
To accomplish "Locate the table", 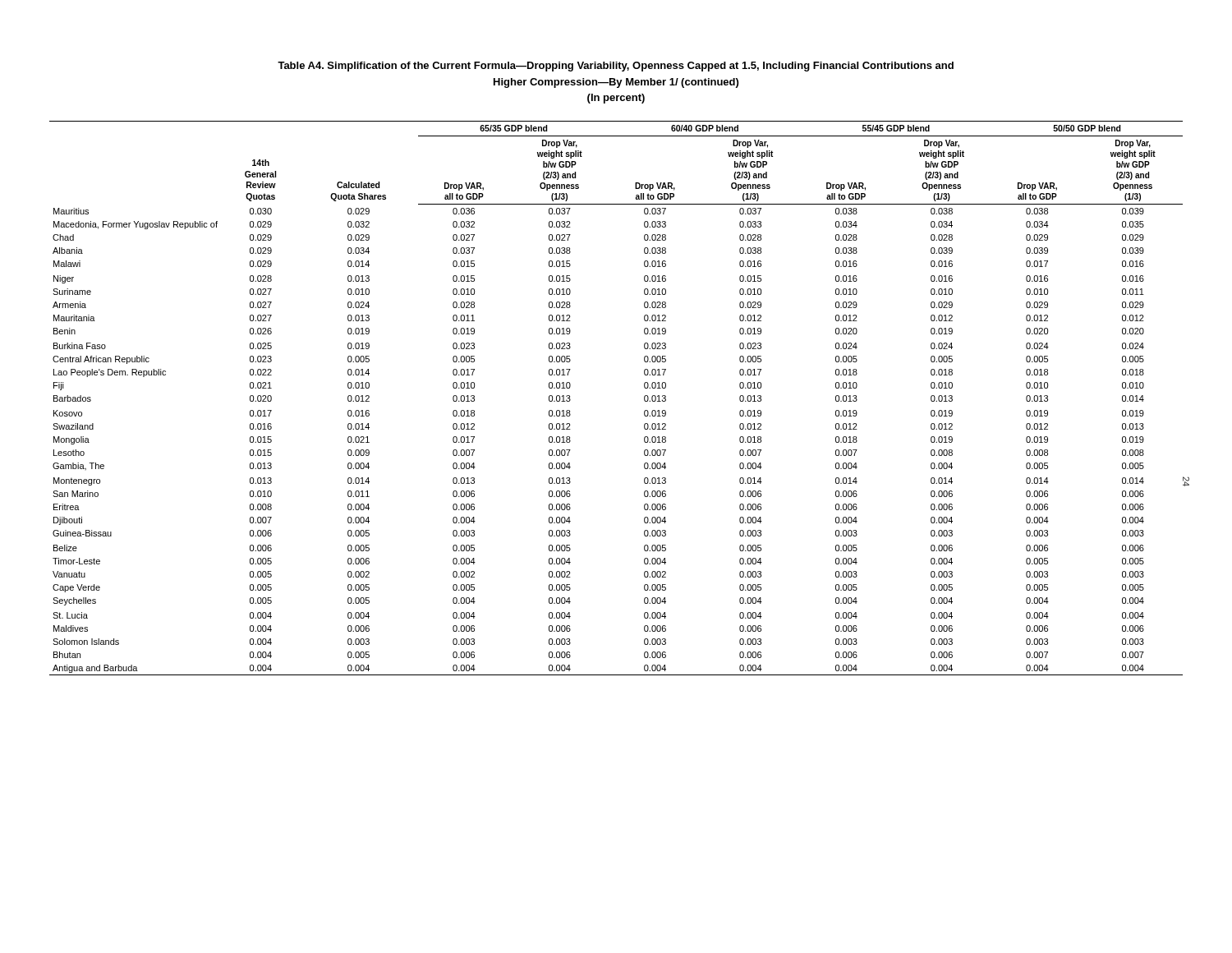I will point(616,398).
